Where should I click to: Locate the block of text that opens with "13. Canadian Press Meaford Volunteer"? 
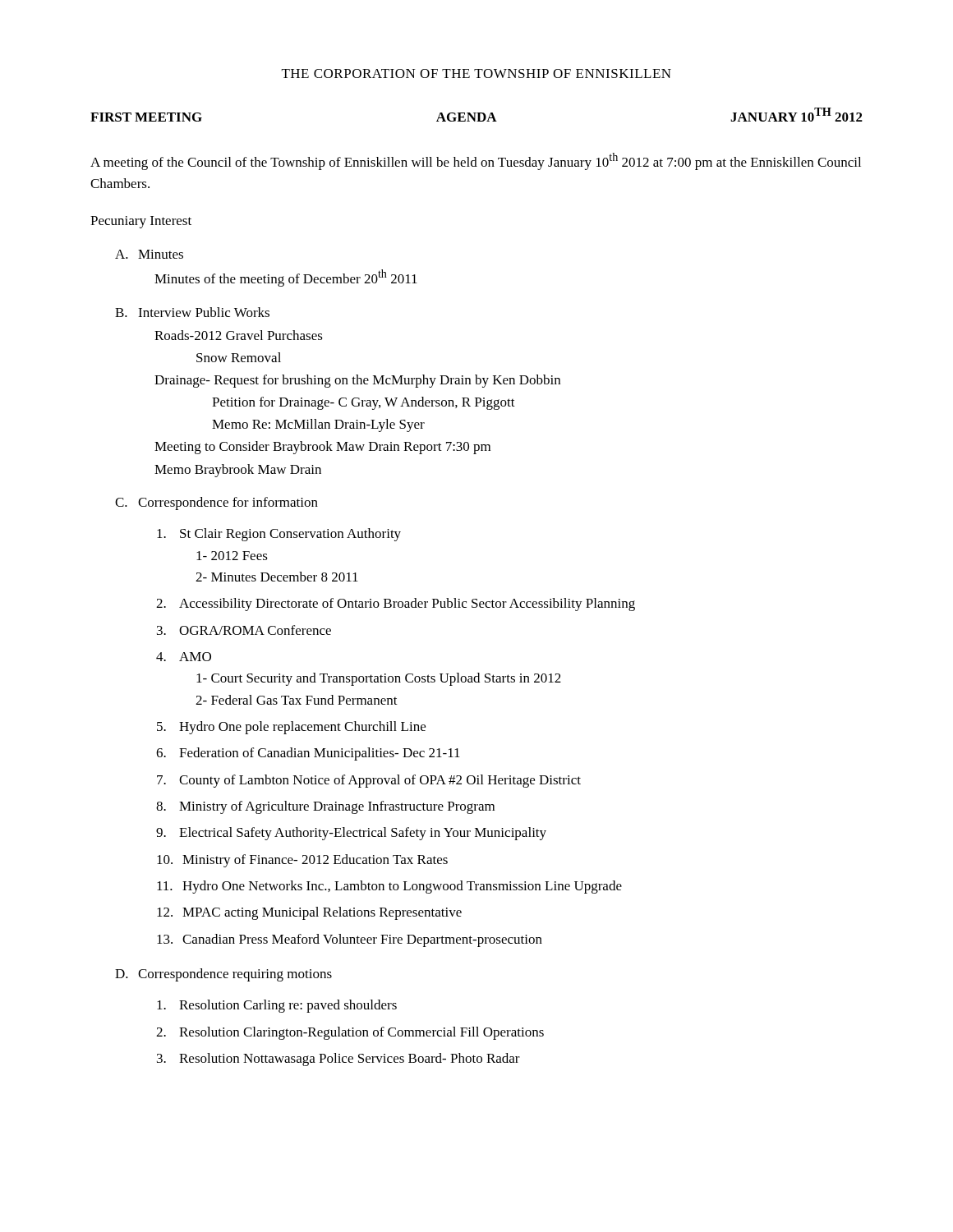coord(509,940)
